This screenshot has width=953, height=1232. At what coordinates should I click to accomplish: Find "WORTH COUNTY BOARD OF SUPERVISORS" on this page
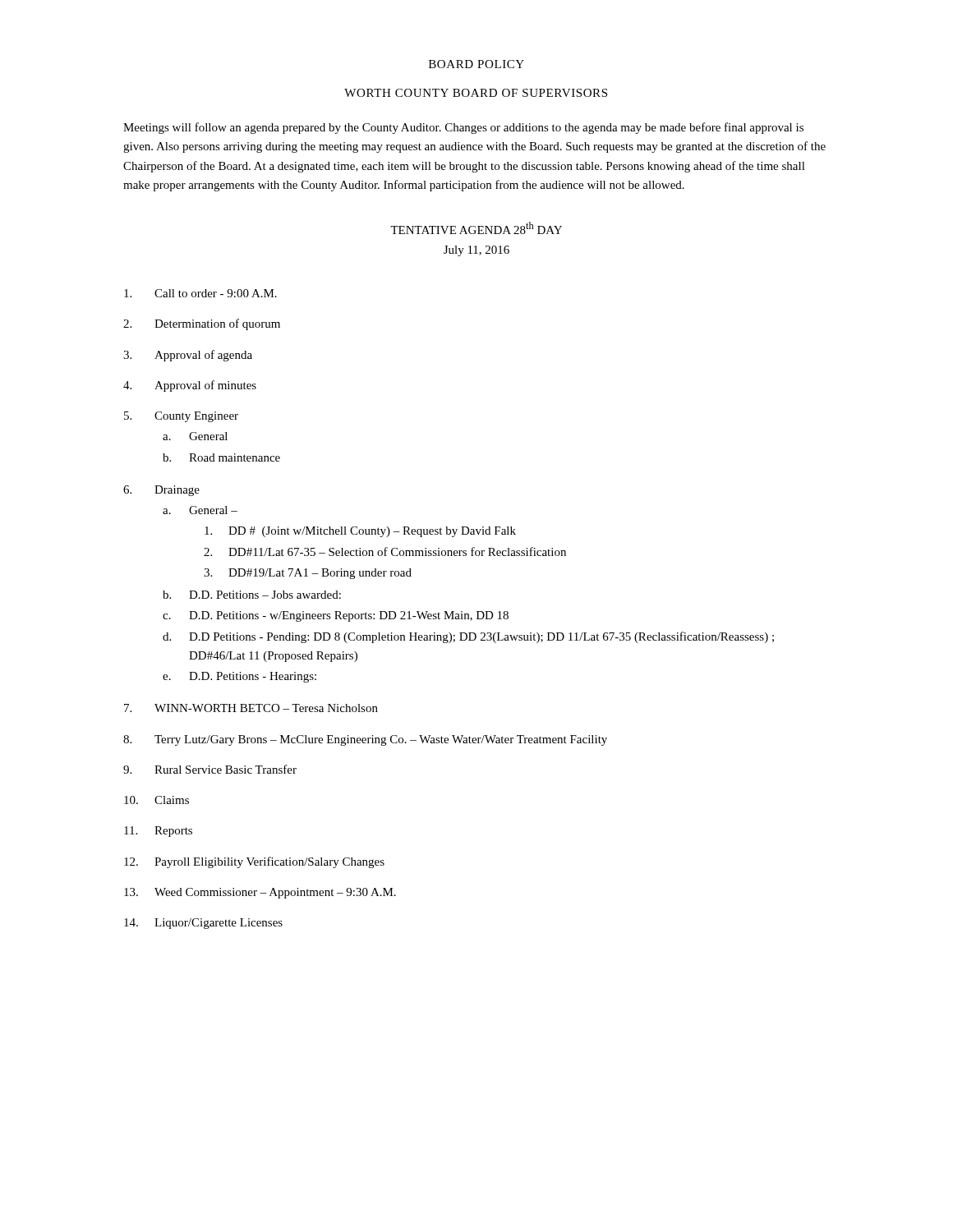(476, 93)
